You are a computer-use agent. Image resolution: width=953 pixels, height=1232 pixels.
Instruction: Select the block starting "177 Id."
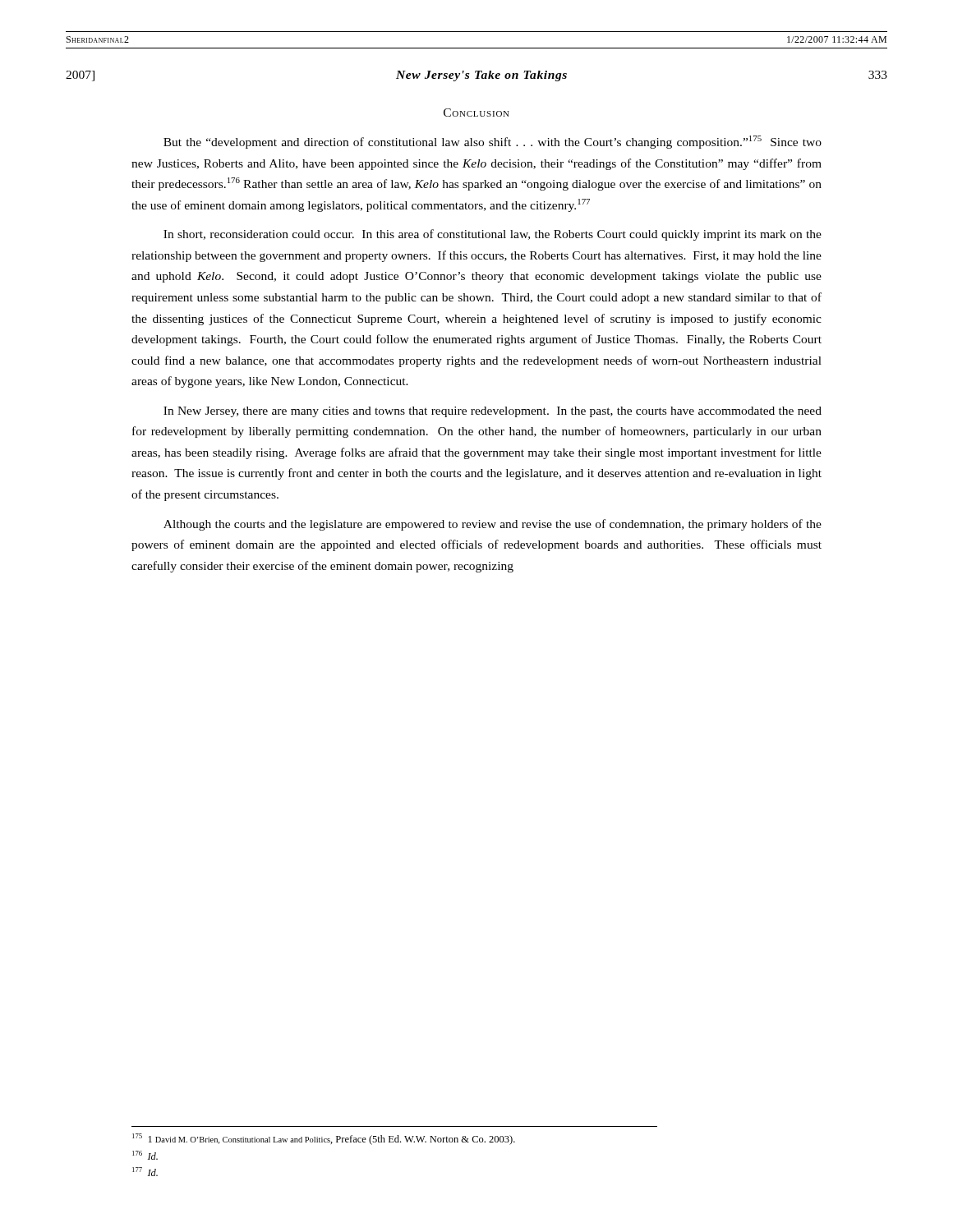point(145,1172)
